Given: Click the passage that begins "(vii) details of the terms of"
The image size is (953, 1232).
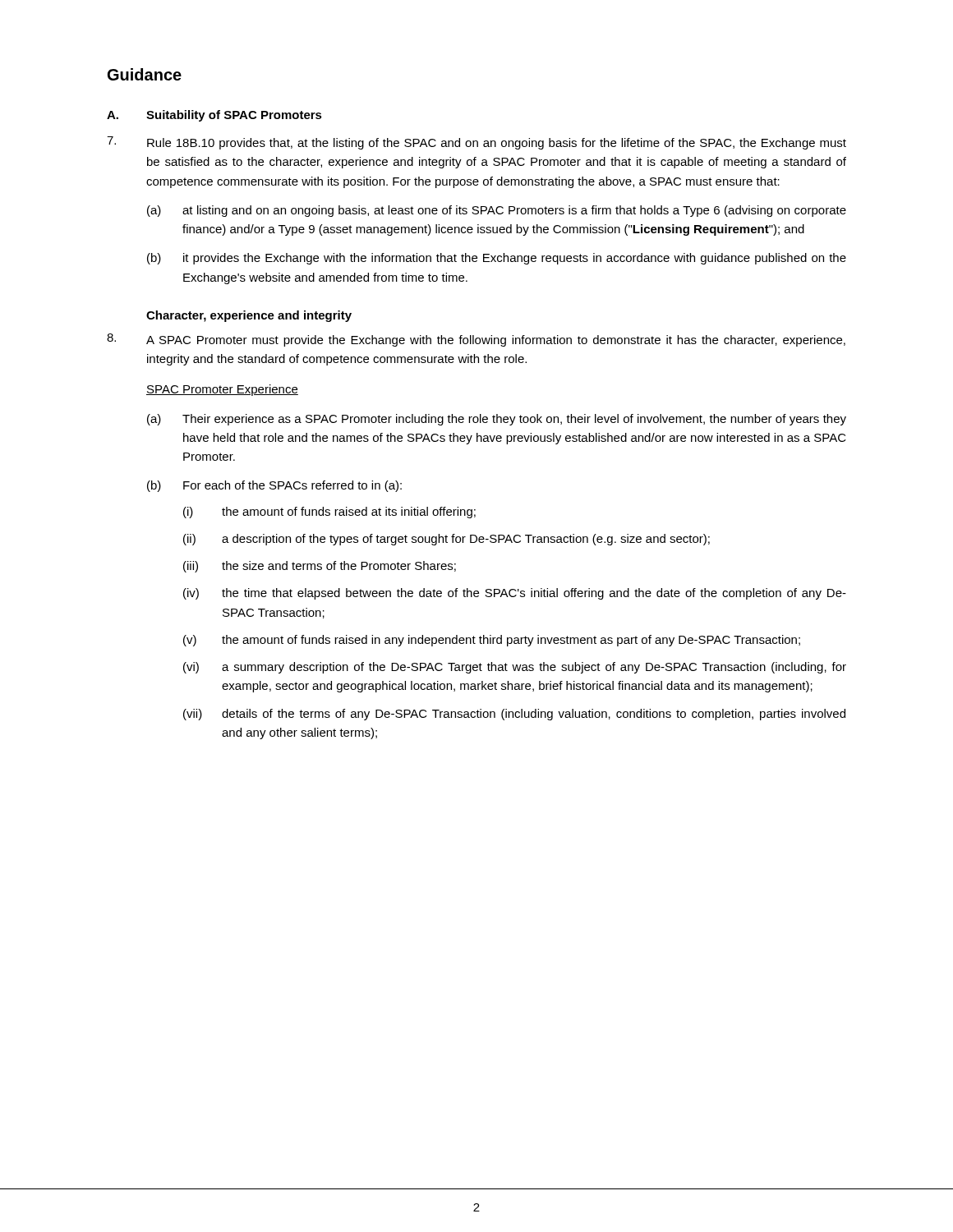Looking at the screenshot, I should (514, 723).
